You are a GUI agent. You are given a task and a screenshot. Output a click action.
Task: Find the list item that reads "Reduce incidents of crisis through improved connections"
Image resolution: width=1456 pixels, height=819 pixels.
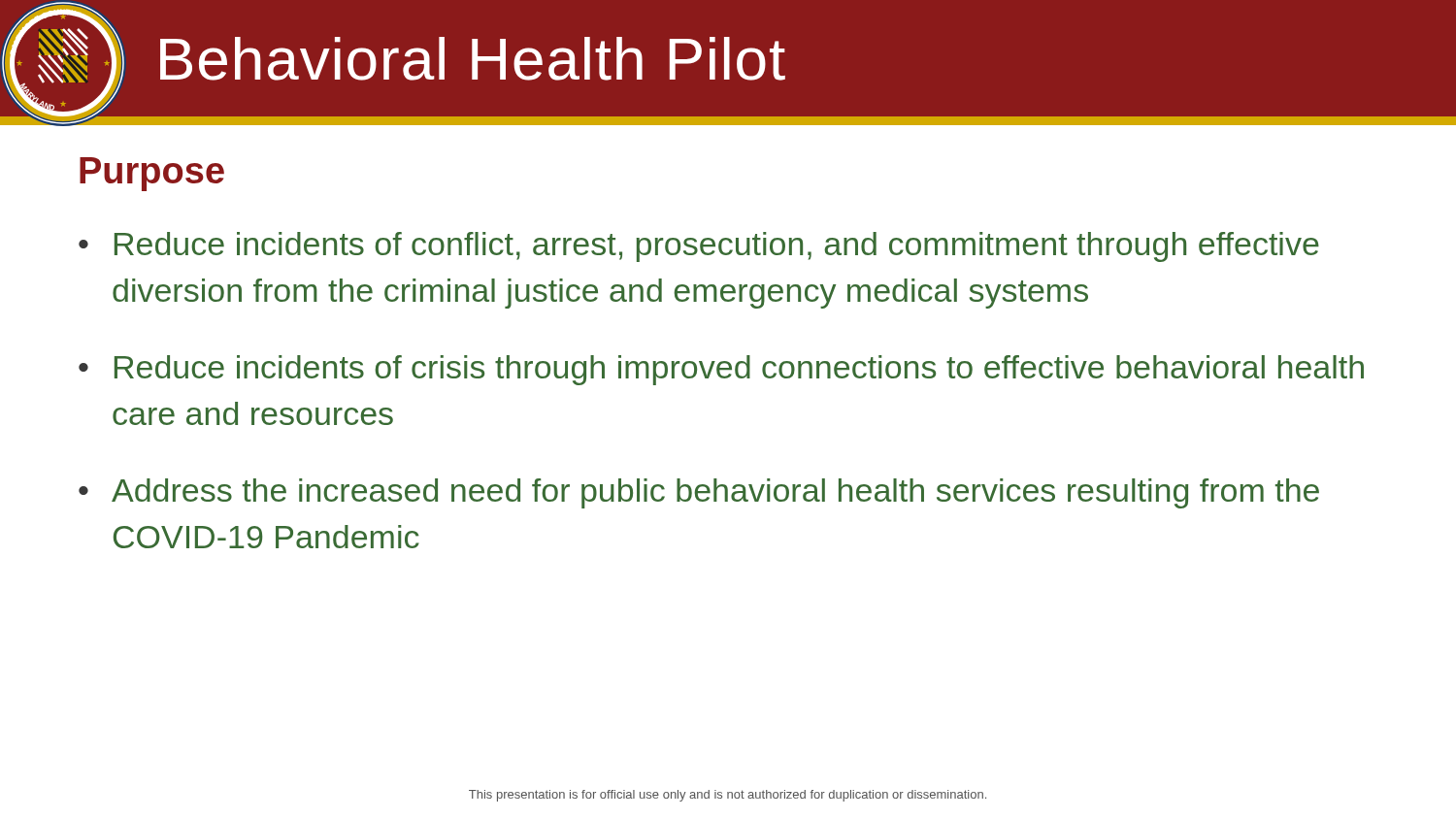pos(739,390)
